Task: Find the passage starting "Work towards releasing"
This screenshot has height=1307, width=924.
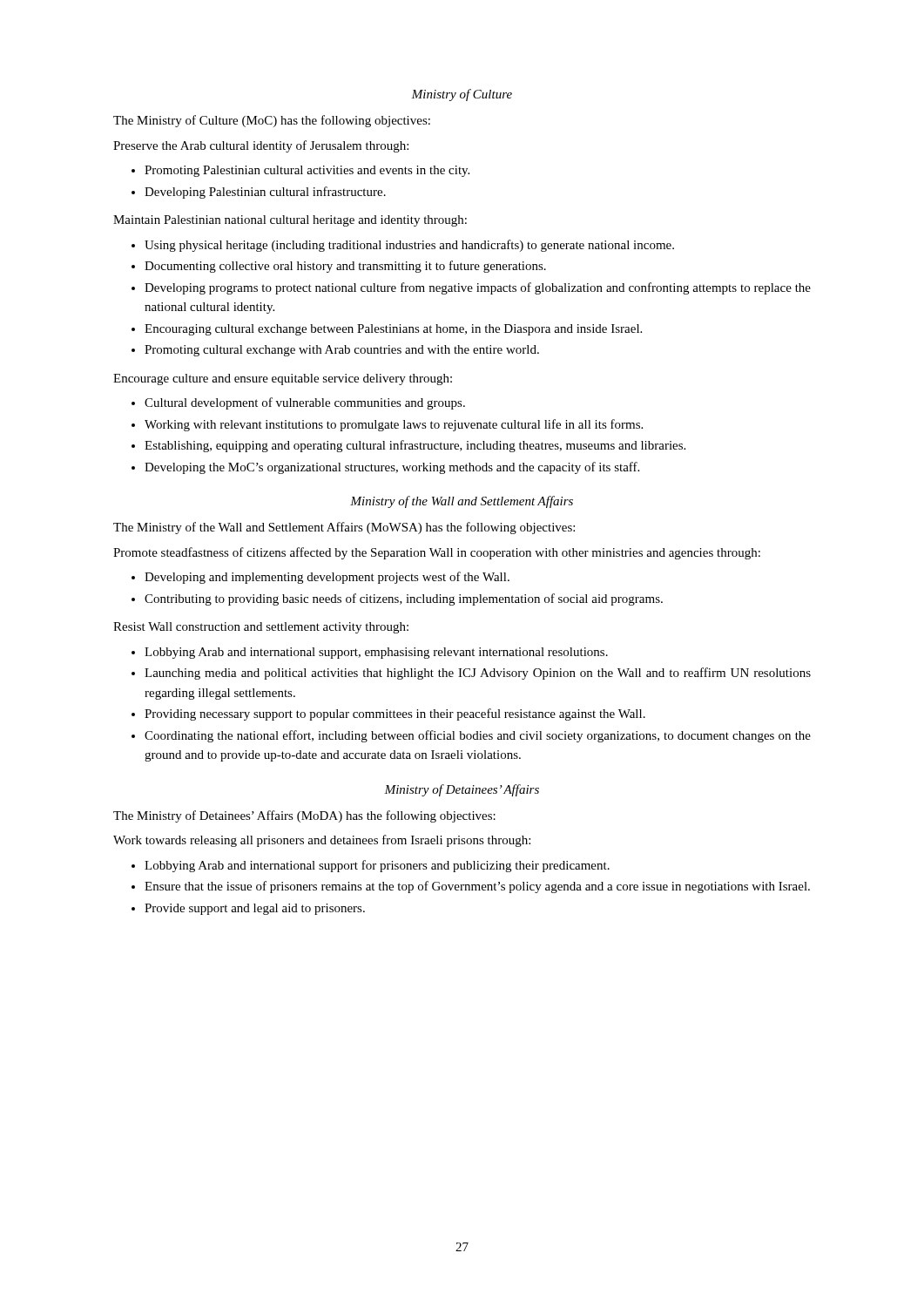Action: pyautogui.click(x=322, y=840)
